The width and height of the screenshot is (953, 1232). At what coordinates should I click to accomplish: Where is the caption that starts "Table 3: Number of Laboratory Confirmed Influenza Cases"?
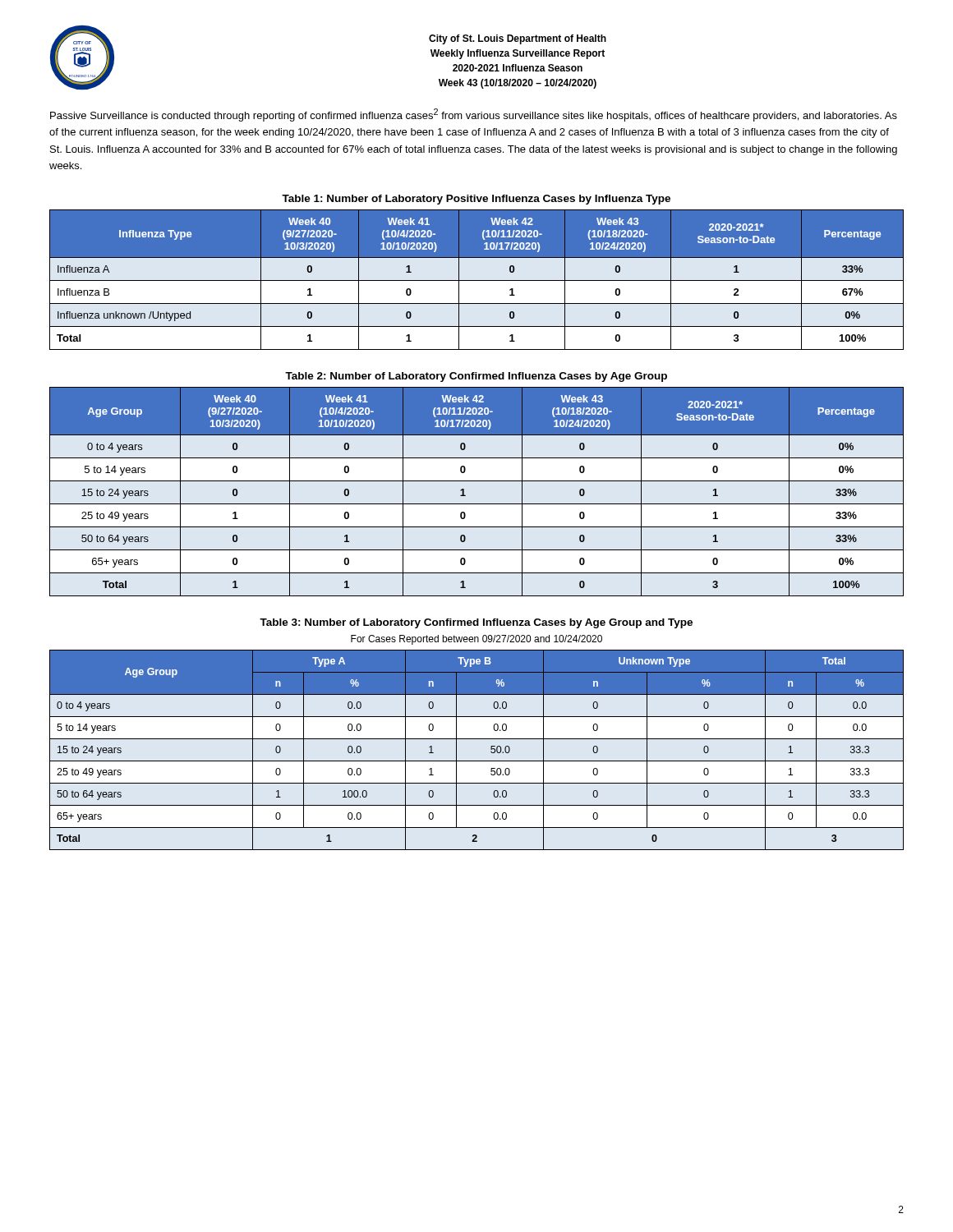coord(476,622)
